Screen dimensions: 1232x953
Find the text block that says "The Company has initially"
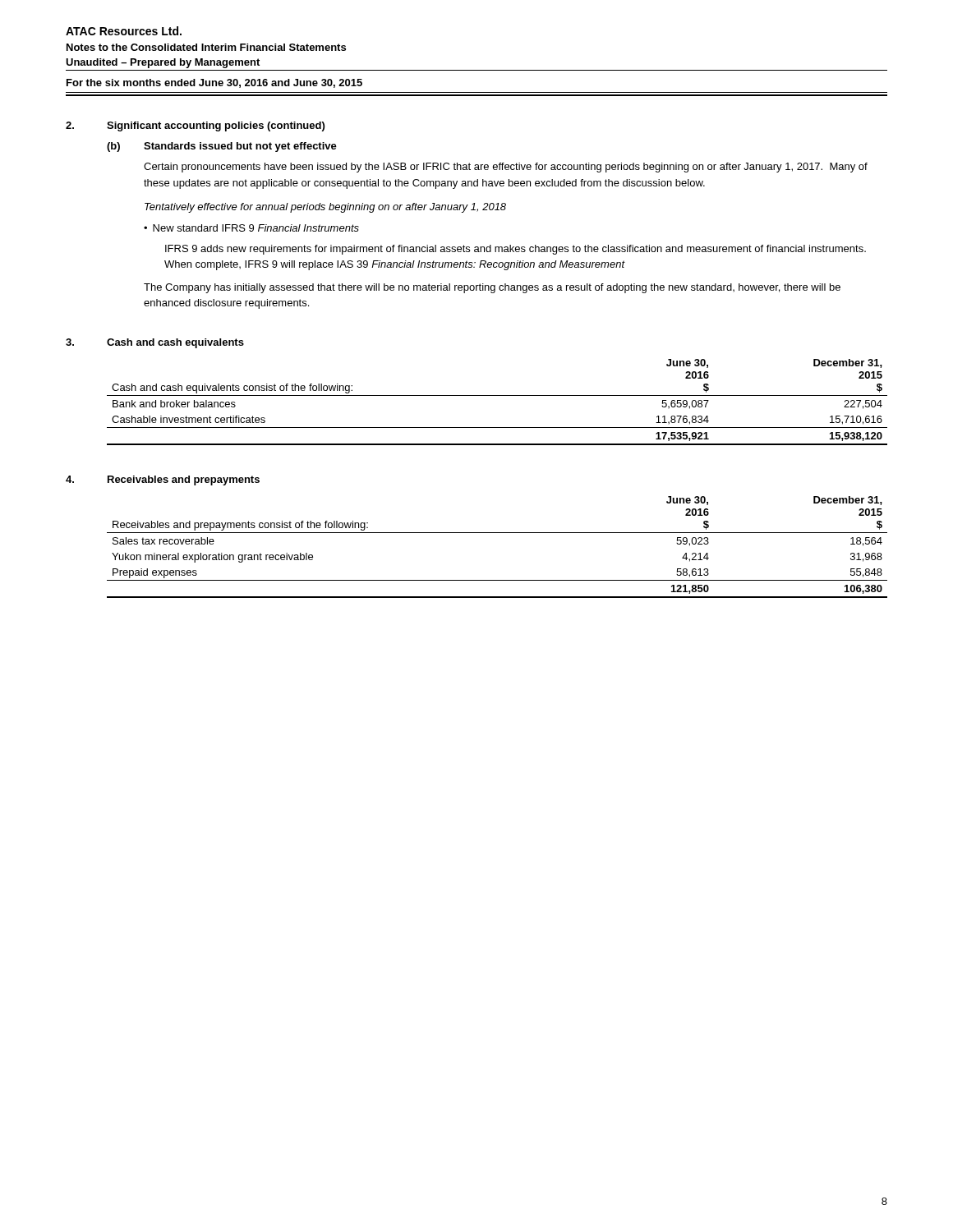click(492, 295)
